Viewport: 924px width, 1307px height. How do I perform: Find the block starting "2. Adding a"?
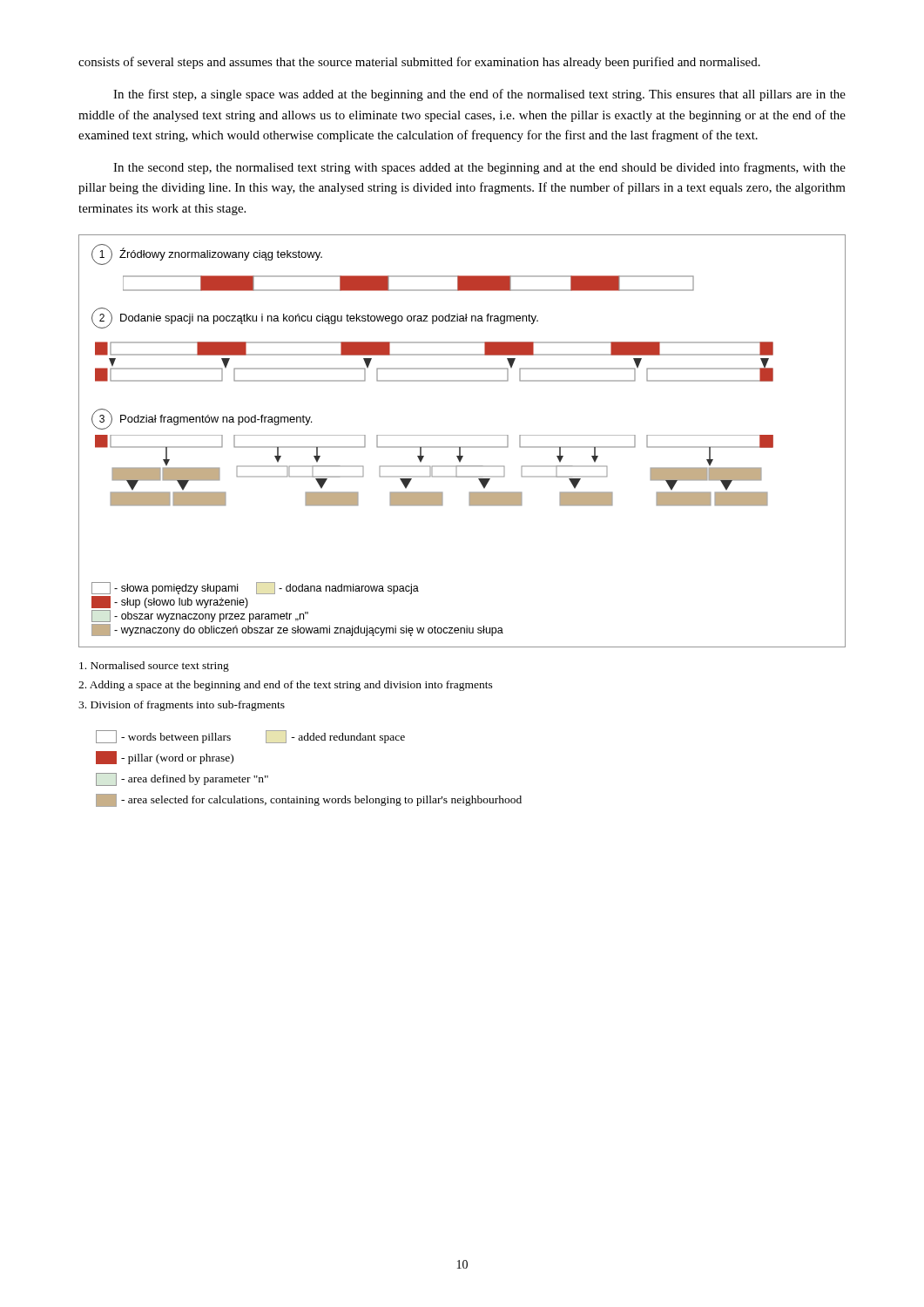[286, 685]
